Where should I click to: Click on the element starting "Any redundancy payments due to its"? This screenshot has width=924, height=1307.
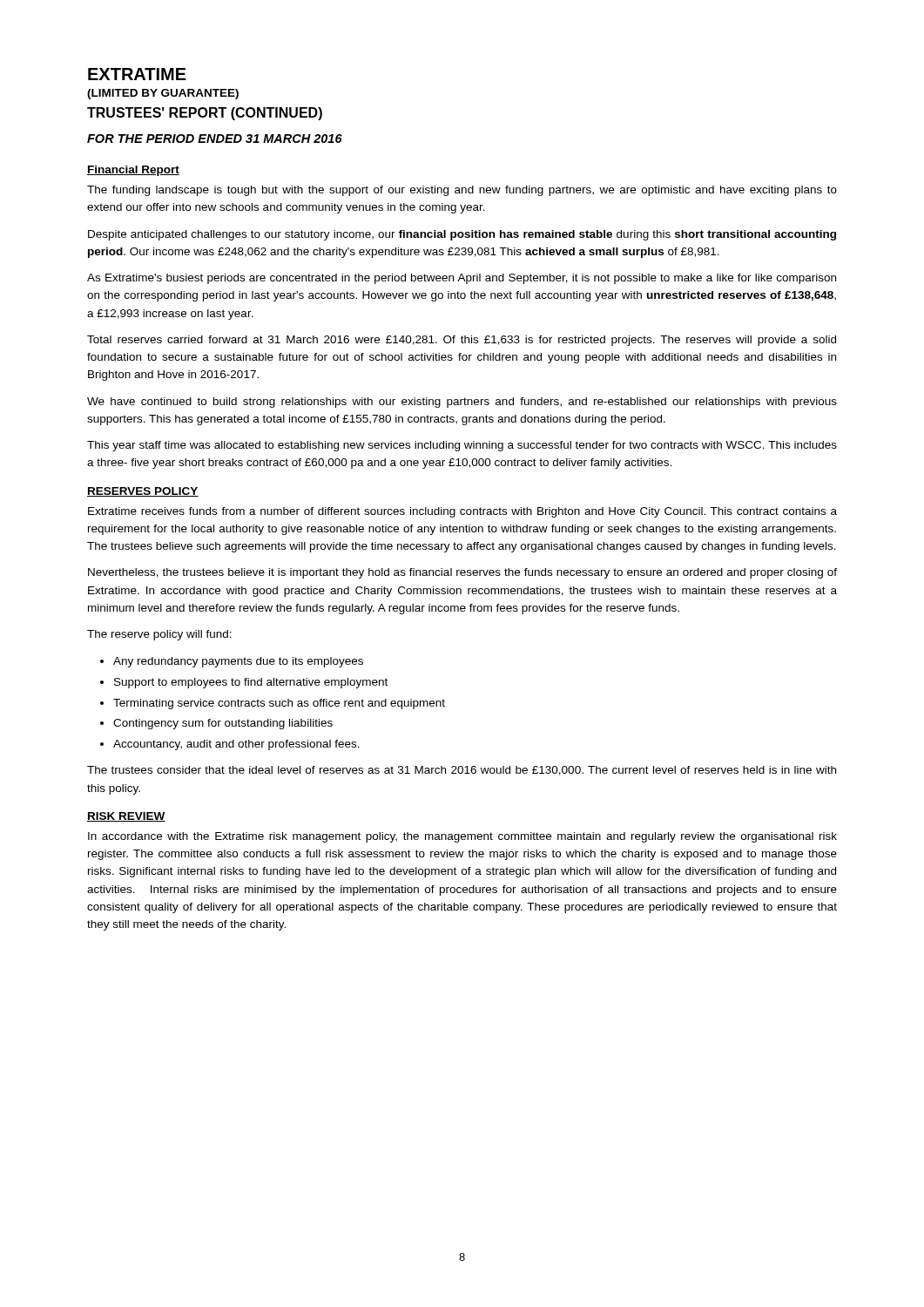[232, 662]
